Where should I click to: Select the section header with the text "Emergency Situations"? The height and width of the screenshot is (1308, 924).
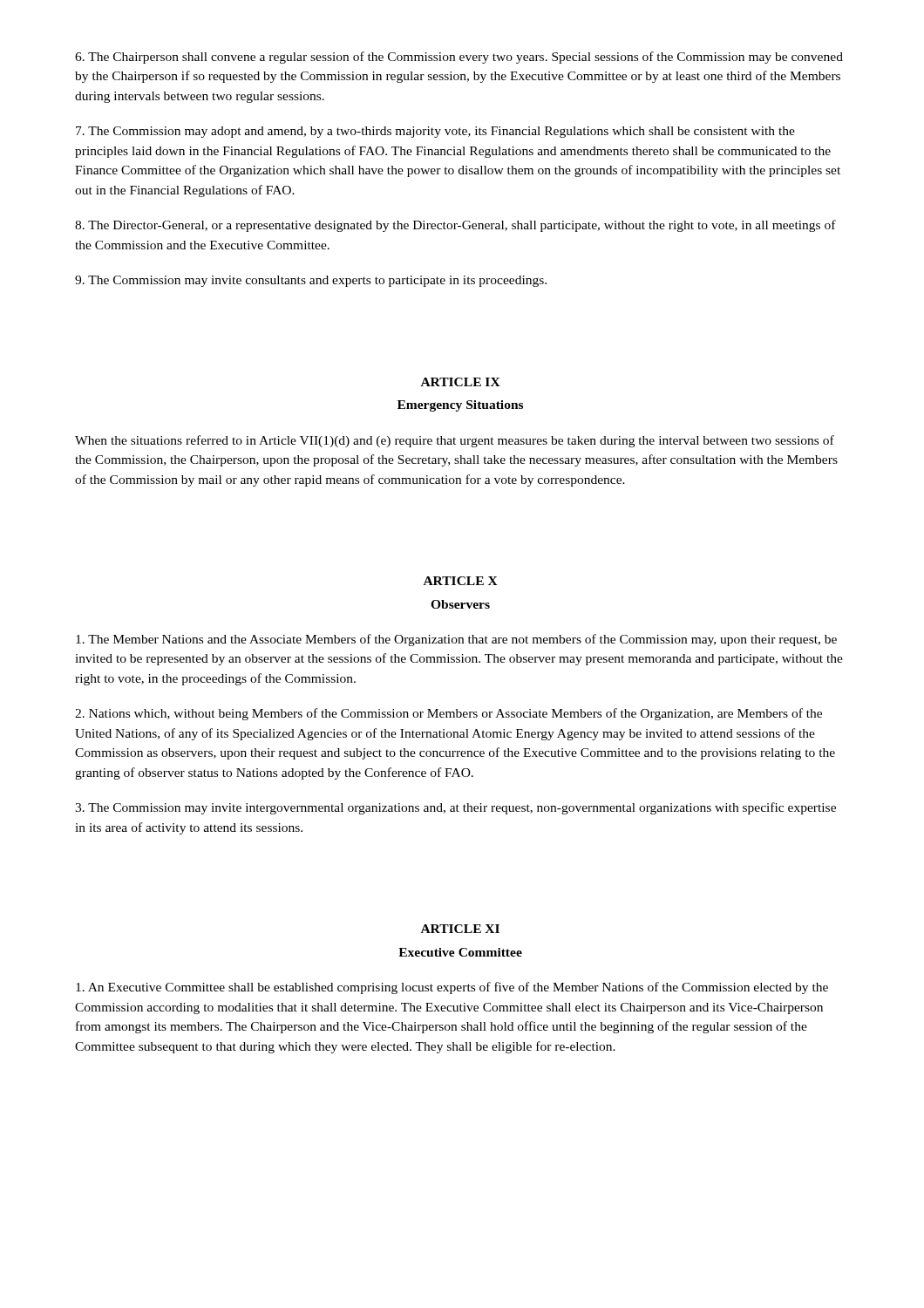pyautogui.click(x=460, y=404)
